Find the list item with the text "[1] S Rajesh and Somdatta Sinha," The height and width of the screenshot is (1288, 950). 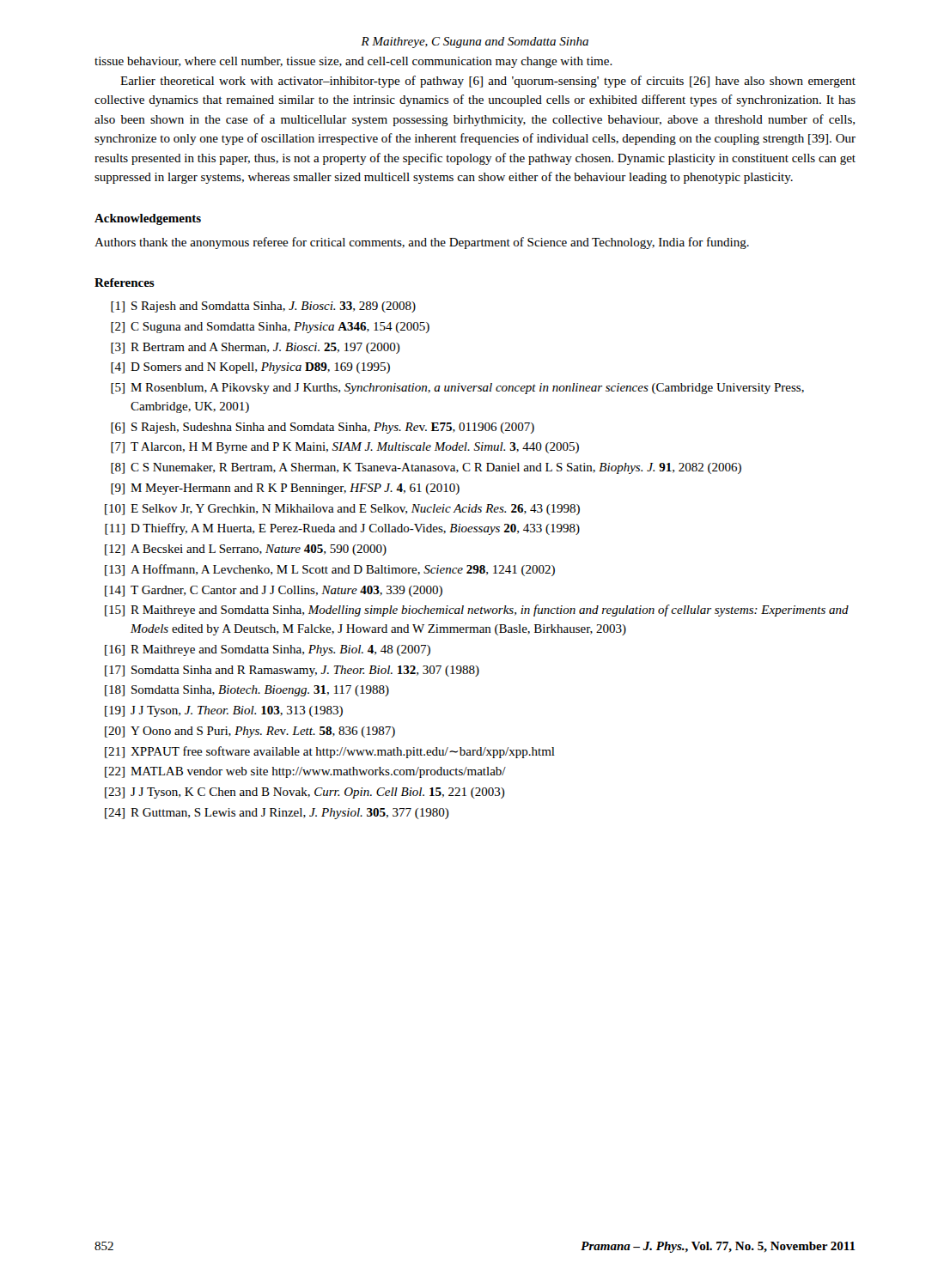tap(263, 307)
